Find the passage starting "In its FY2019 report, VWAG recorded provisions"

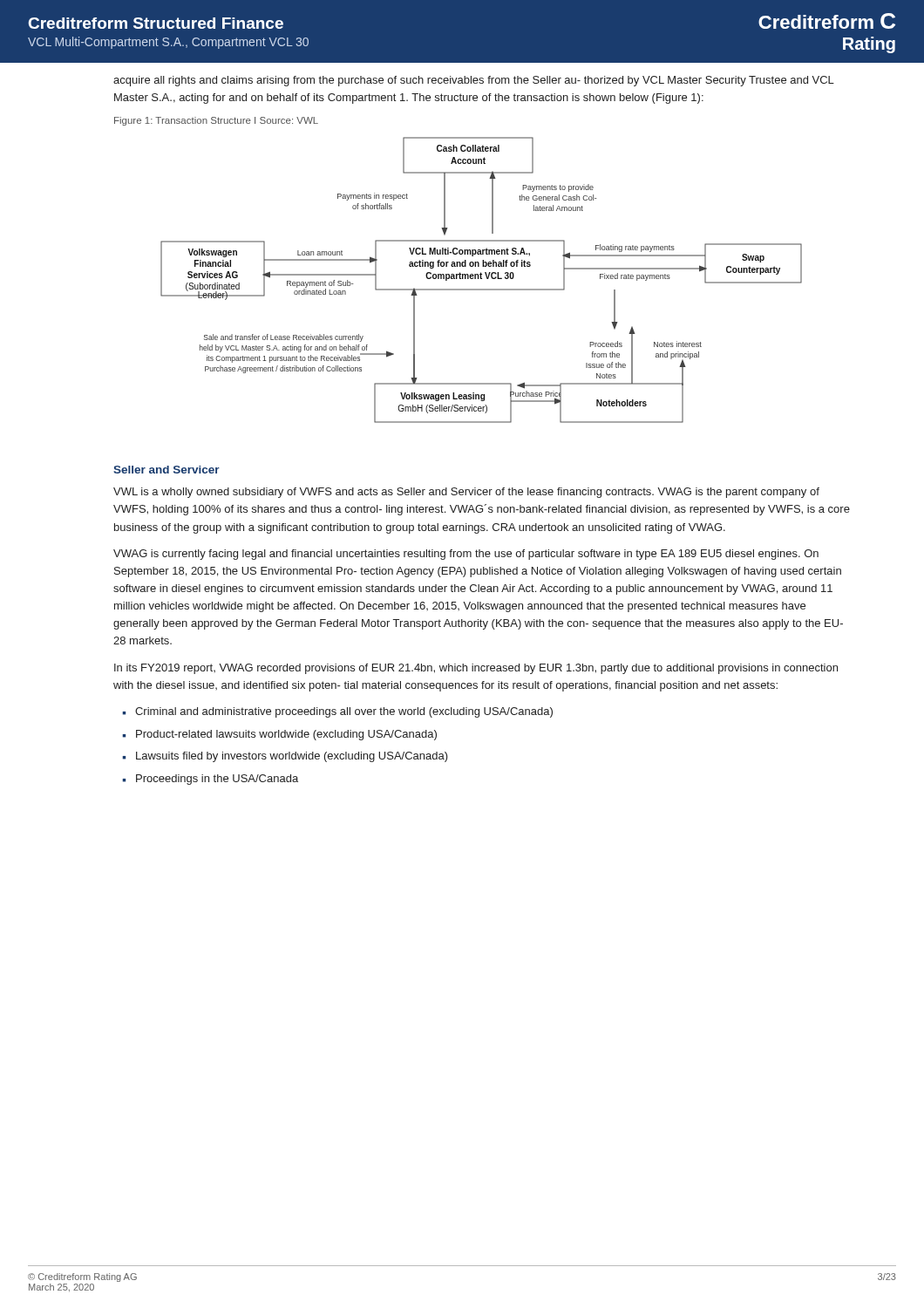point(476,676)
